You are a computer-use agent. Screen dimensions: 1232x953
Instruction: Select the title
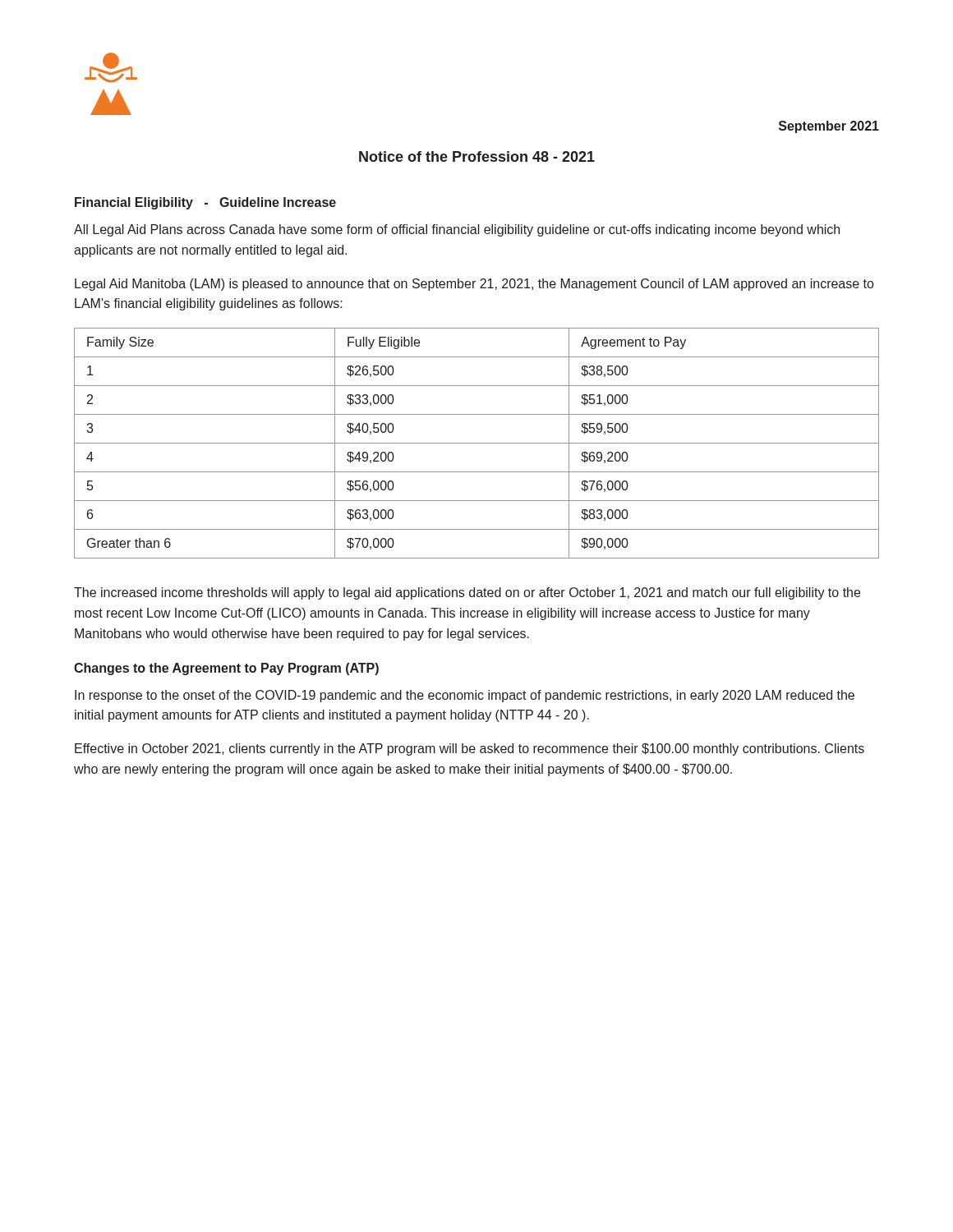click(x=476, y=157)
